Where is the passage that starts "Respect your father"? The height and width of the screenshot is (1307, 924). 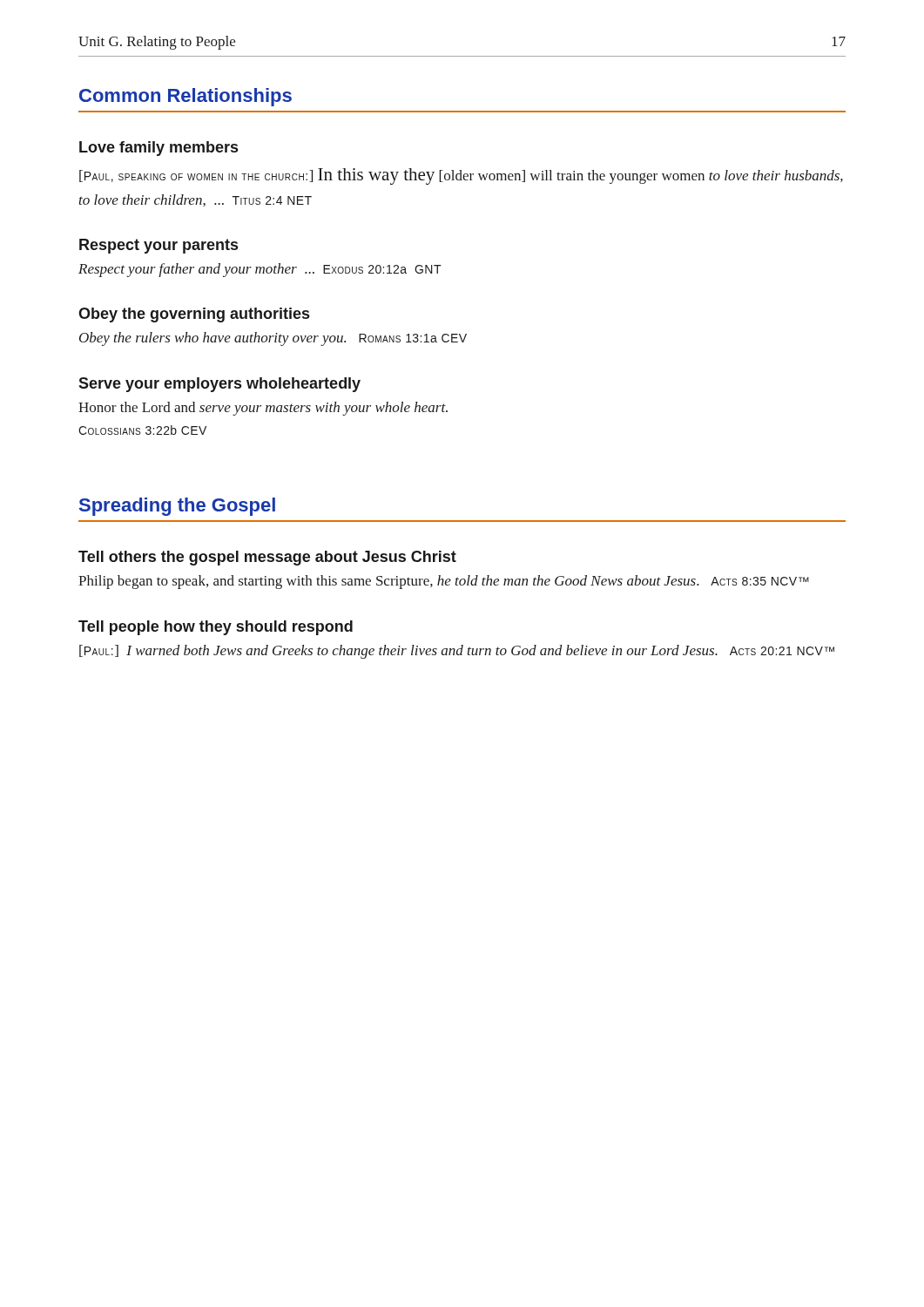point(260,269)
